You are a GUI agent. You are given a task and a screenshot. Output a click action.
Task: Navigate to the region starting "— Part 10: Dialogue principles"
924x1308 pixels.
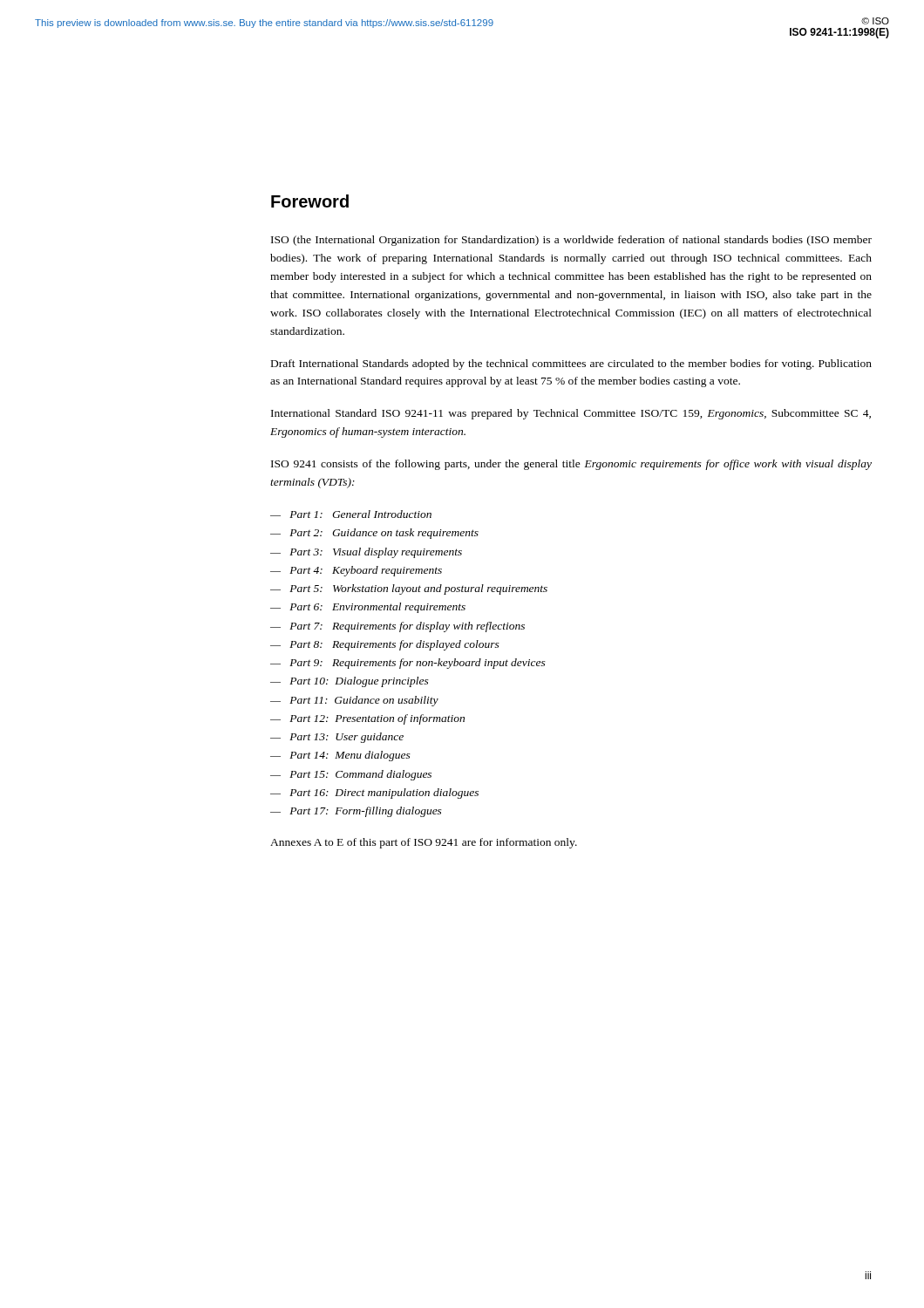point(350,681)
